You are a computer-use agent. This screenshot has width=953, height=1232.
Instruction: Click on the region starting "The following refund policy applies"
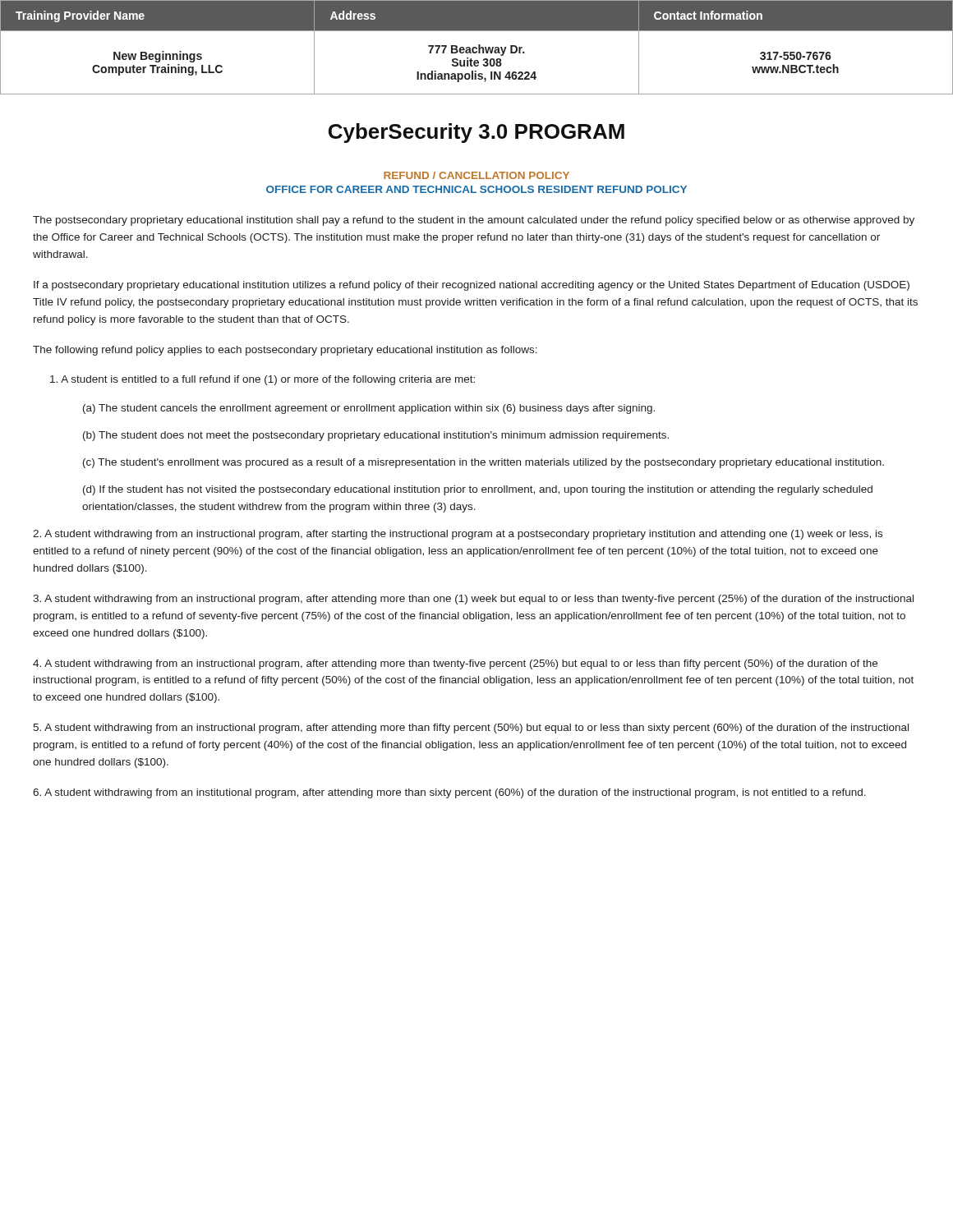pyautogui.click(x=285, y=349)
